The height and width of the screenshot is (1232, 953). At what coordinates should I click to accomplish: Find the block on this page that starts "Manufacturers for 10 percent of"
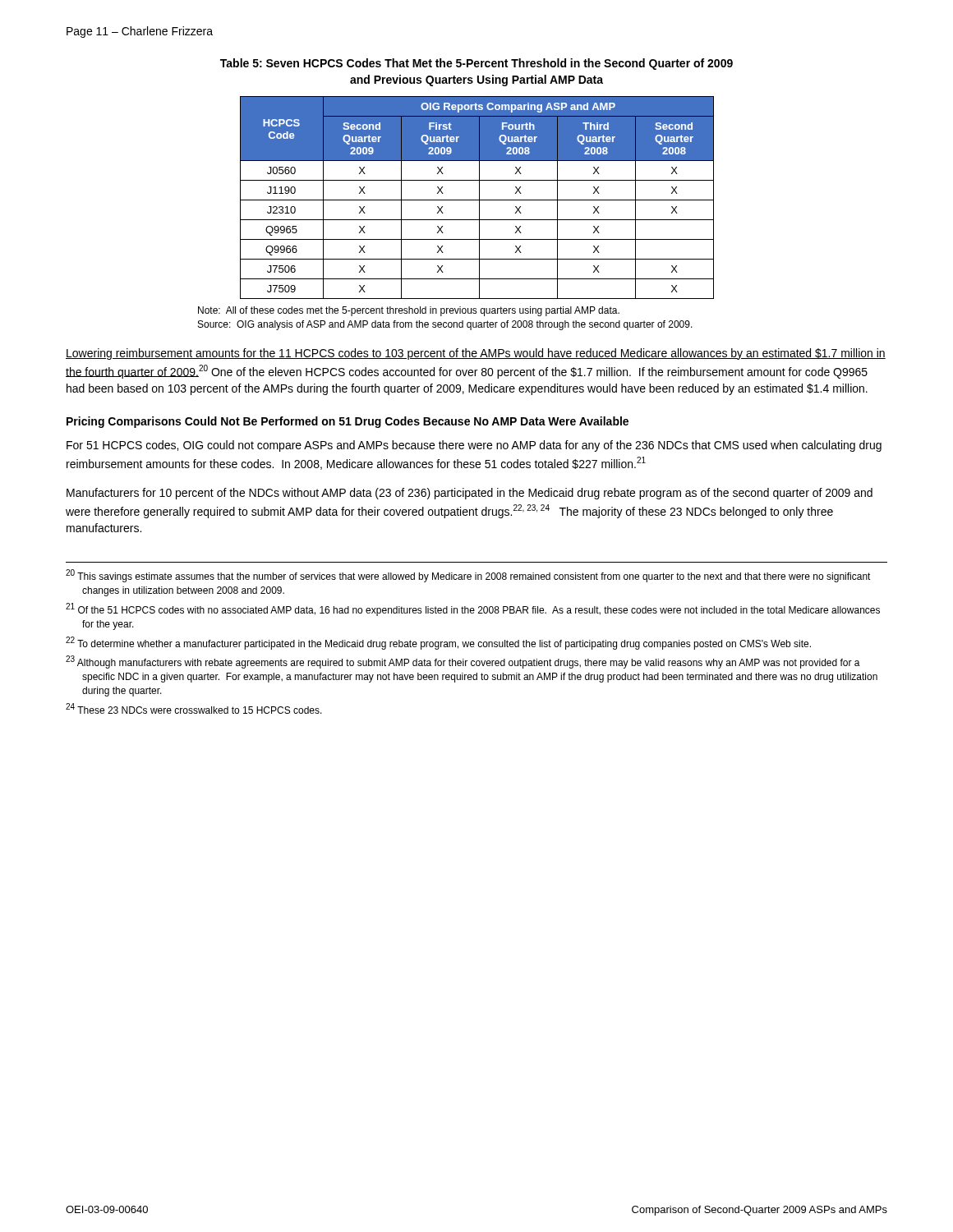[x=469, y=510]
